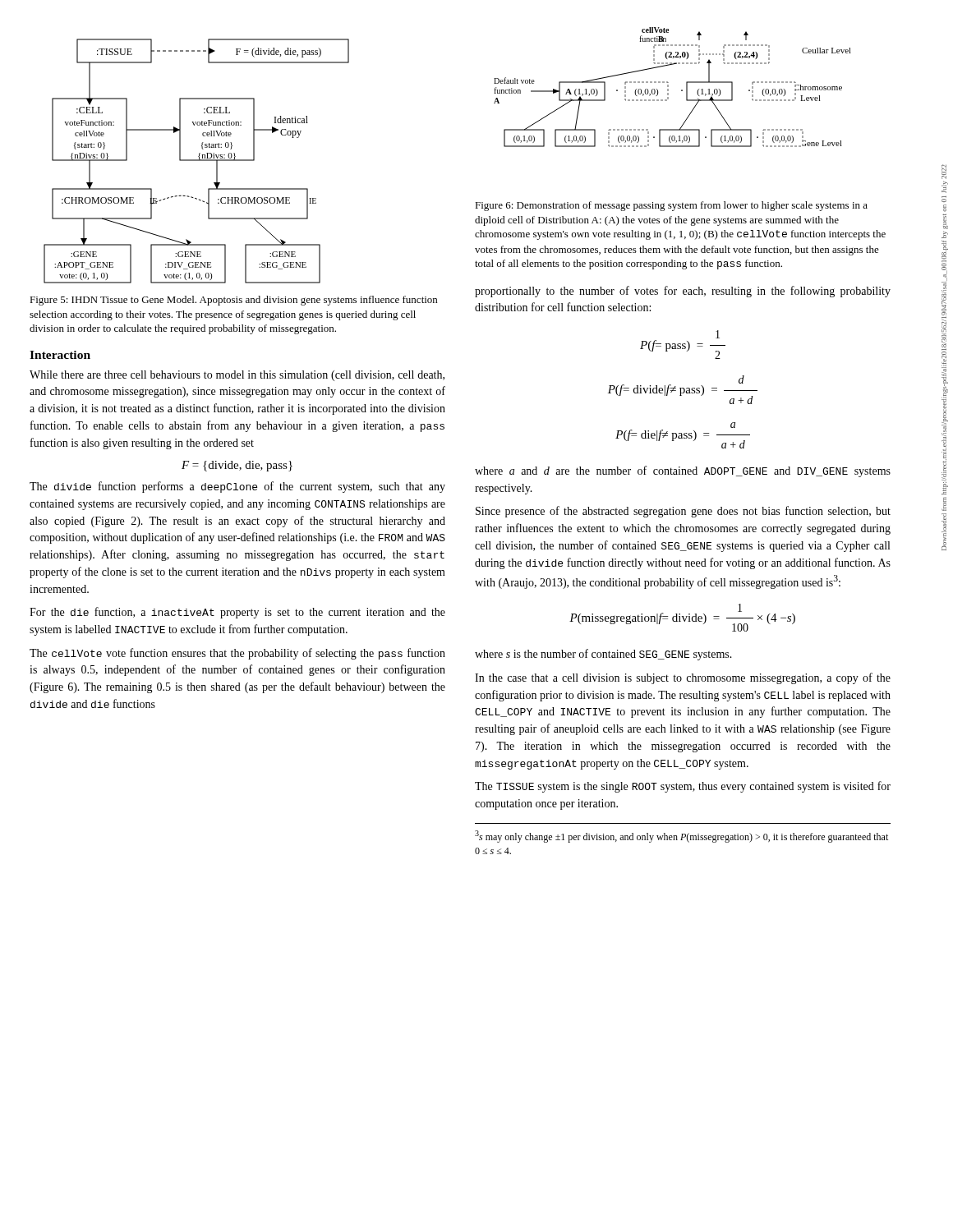Click on the formula that says "P(f = divide|f ≠ pass) = d a"
Screen dimensions: 1232x953
pos(683,390)
